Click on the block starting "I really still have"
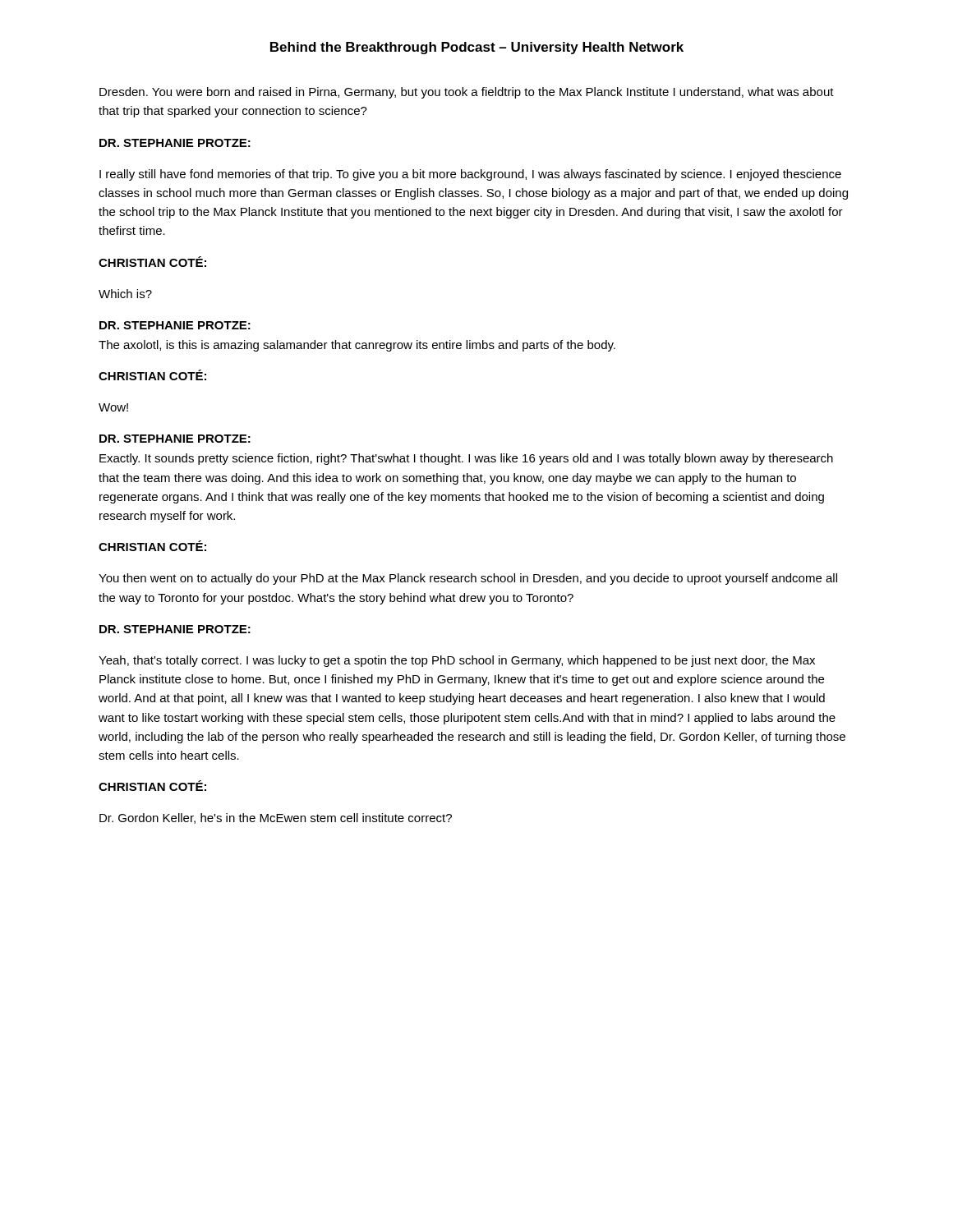This screenshot has height=1232, width=953. click(474, 202)
